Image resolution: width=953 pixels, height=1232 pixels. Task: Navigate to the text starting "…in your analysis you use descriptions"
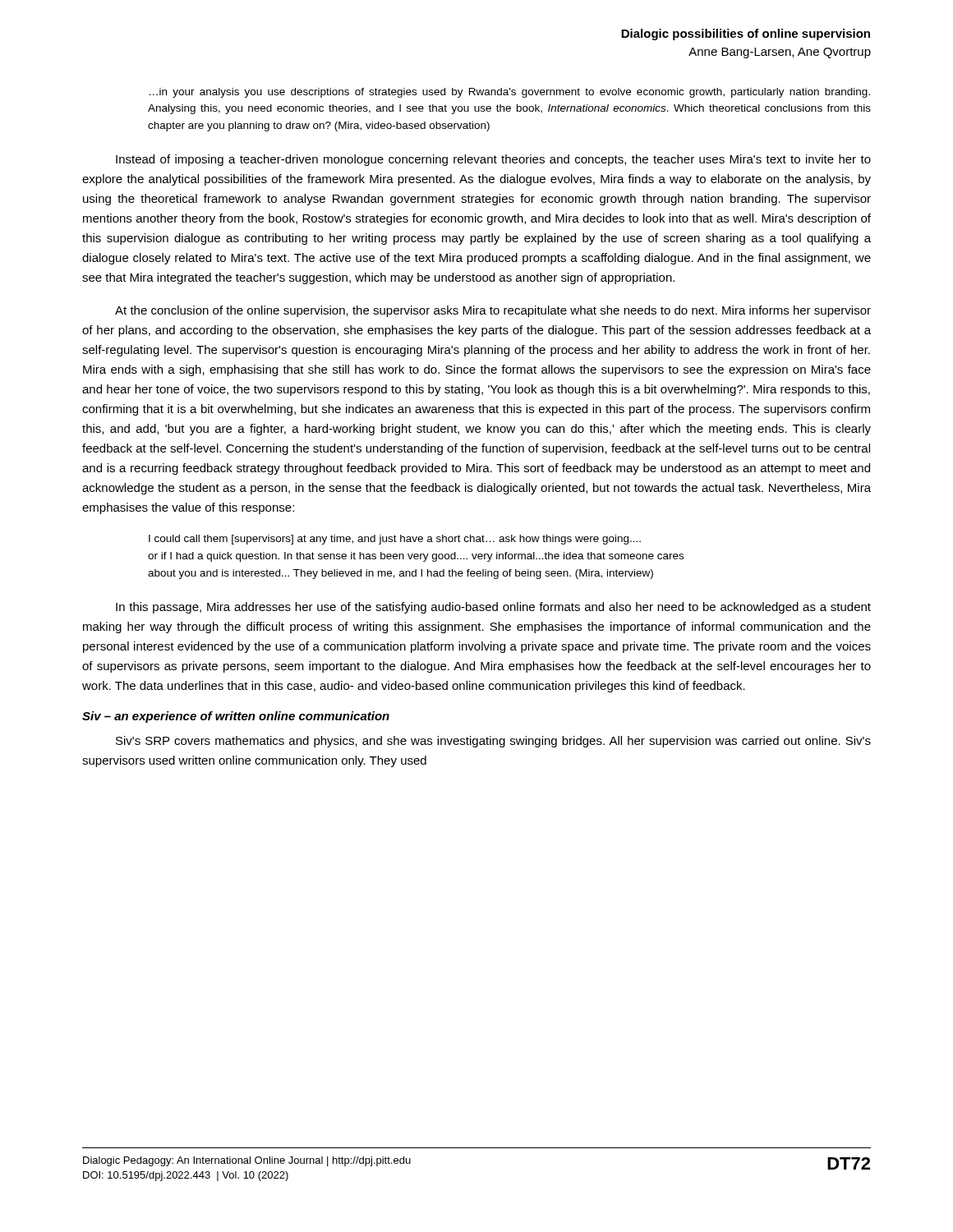pyautogui.click(x=509, y=108)
